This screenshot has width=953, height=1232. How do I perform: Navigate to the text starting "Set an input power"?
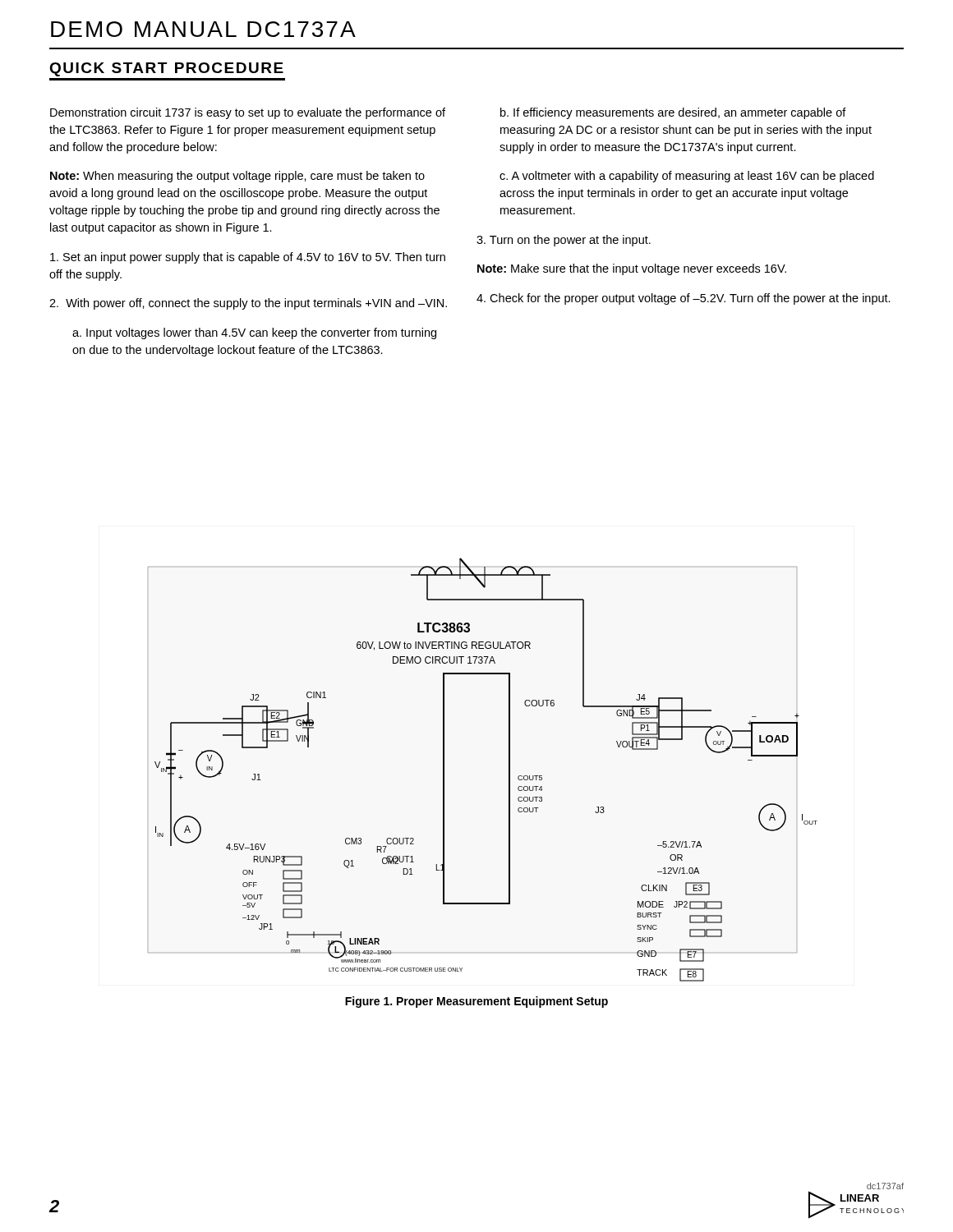251,266
